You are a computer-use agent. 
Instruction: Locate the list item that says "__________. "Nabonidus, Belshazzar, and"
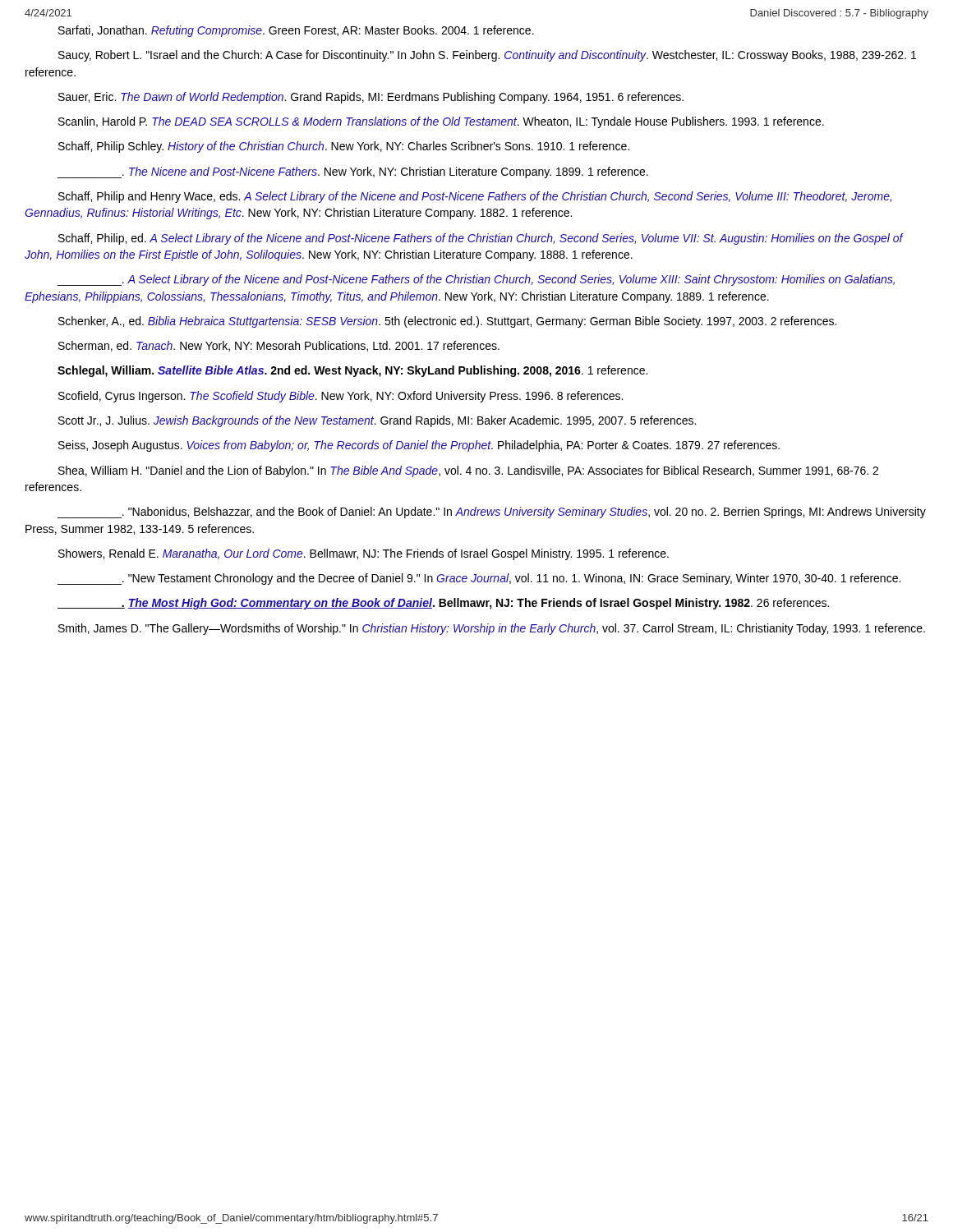point(475,520)
